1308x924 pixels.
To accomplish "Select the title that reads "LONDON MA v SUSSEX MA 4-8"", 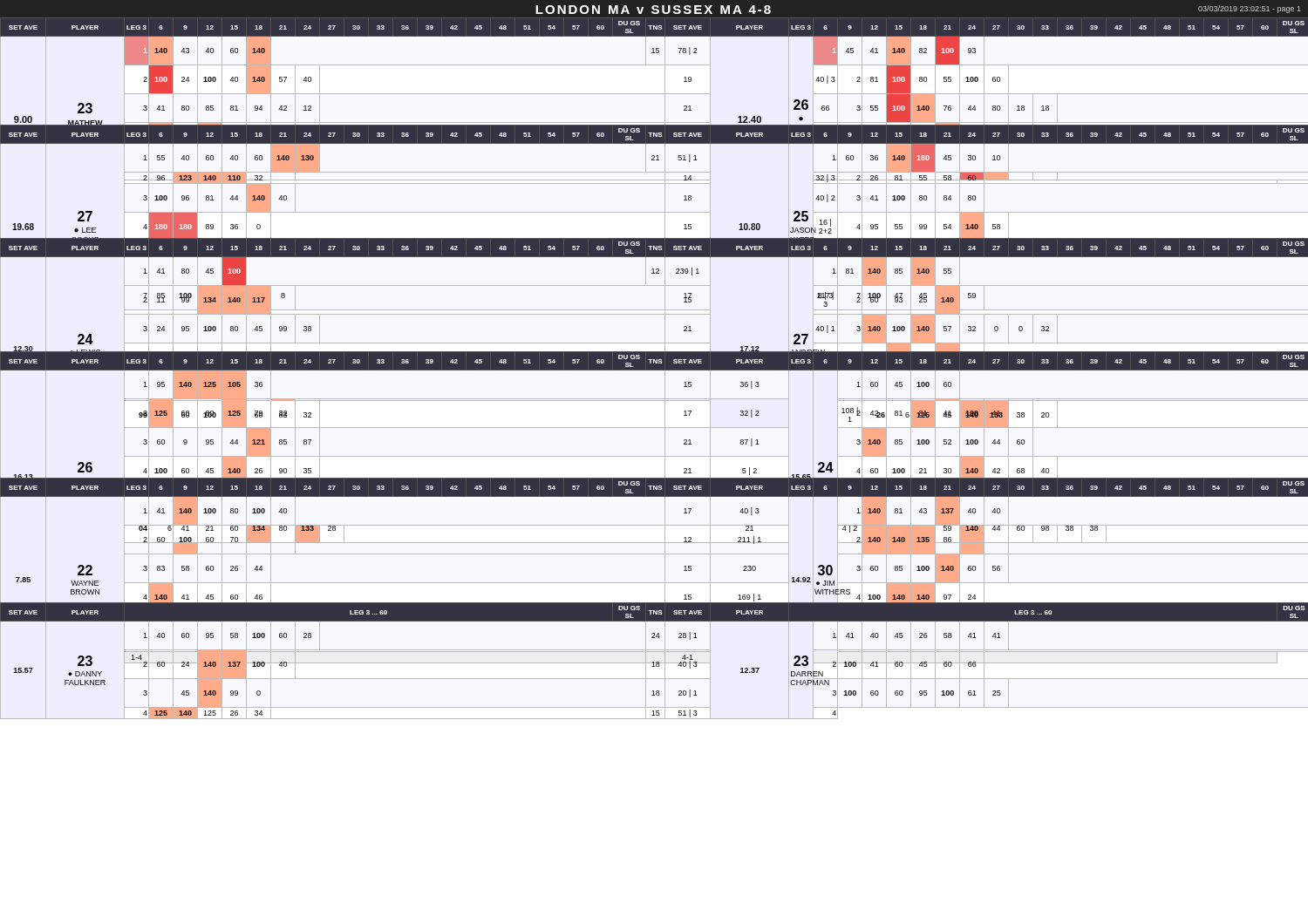I will pyautogui.click(x=918, y=9).
